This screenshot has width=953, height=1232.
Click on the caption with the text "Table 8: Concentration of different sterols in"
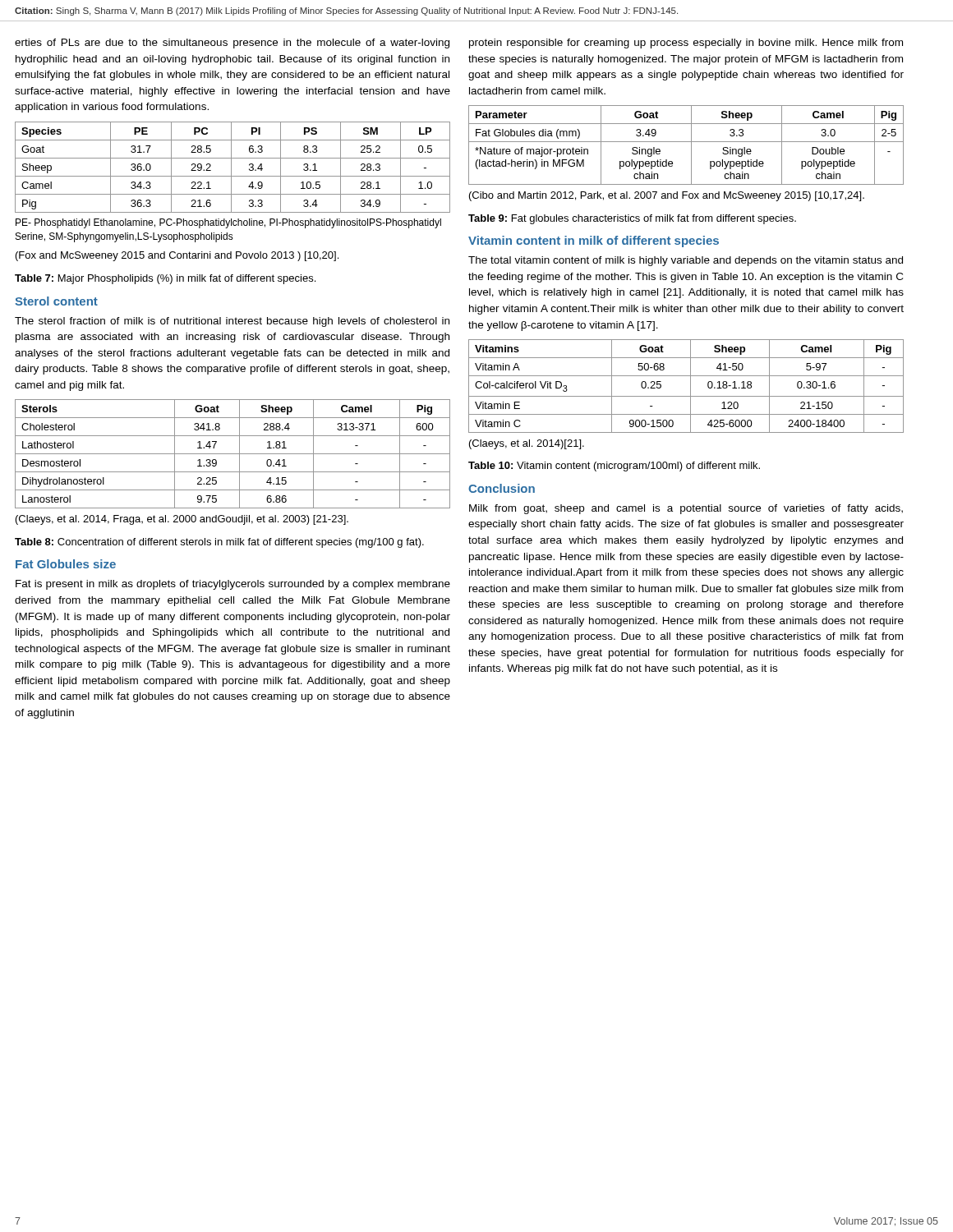click(220, 542)
